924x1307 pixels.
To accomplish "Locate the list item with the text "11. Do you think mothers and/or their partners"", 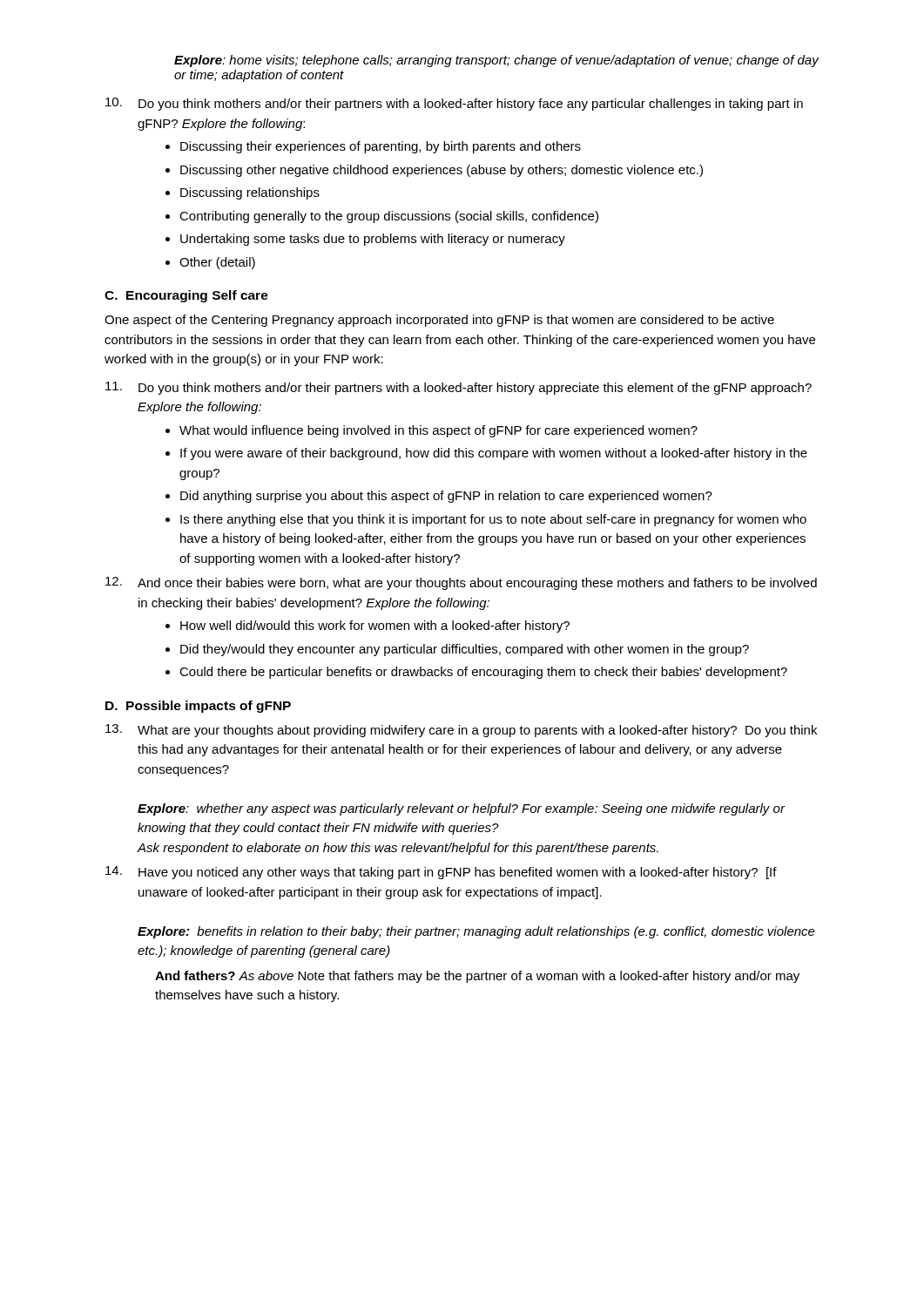I will click(462, 397).
